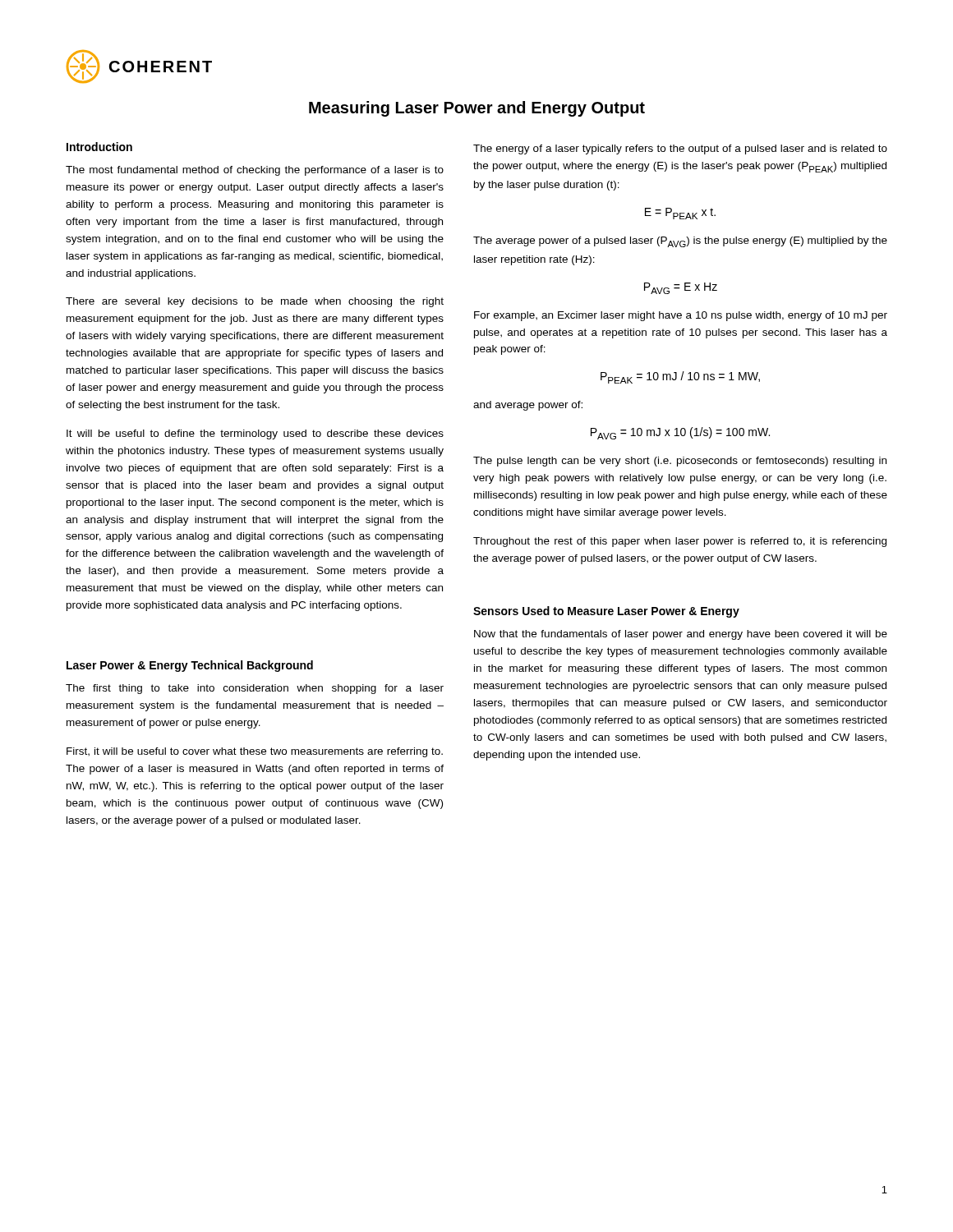Locate the section header that reads "Sensors Used to Measure Laser Power &"

click(606, 611)
